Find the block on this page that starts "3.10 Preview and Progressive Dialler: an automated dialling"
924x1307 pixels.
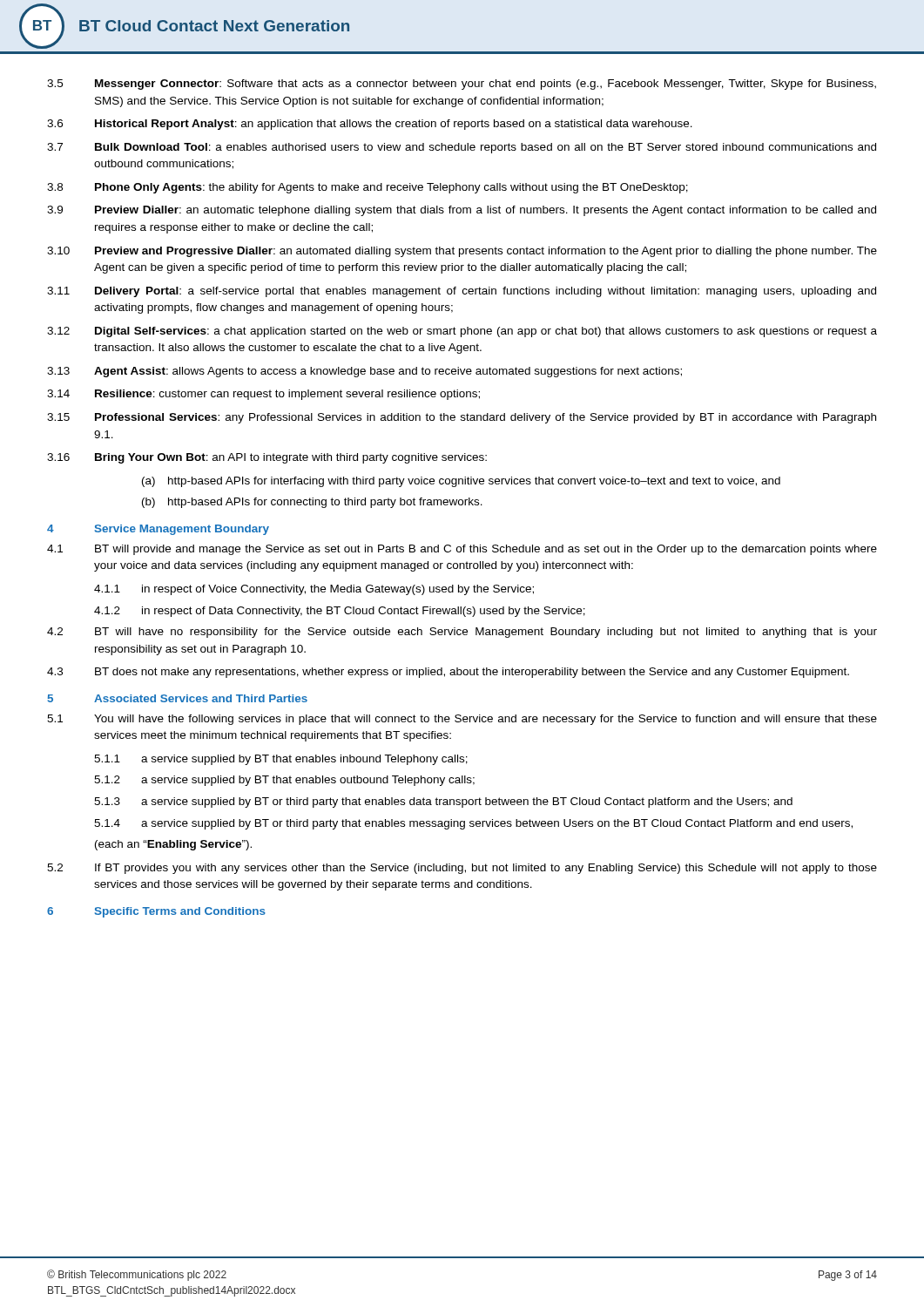coord(462,259)
